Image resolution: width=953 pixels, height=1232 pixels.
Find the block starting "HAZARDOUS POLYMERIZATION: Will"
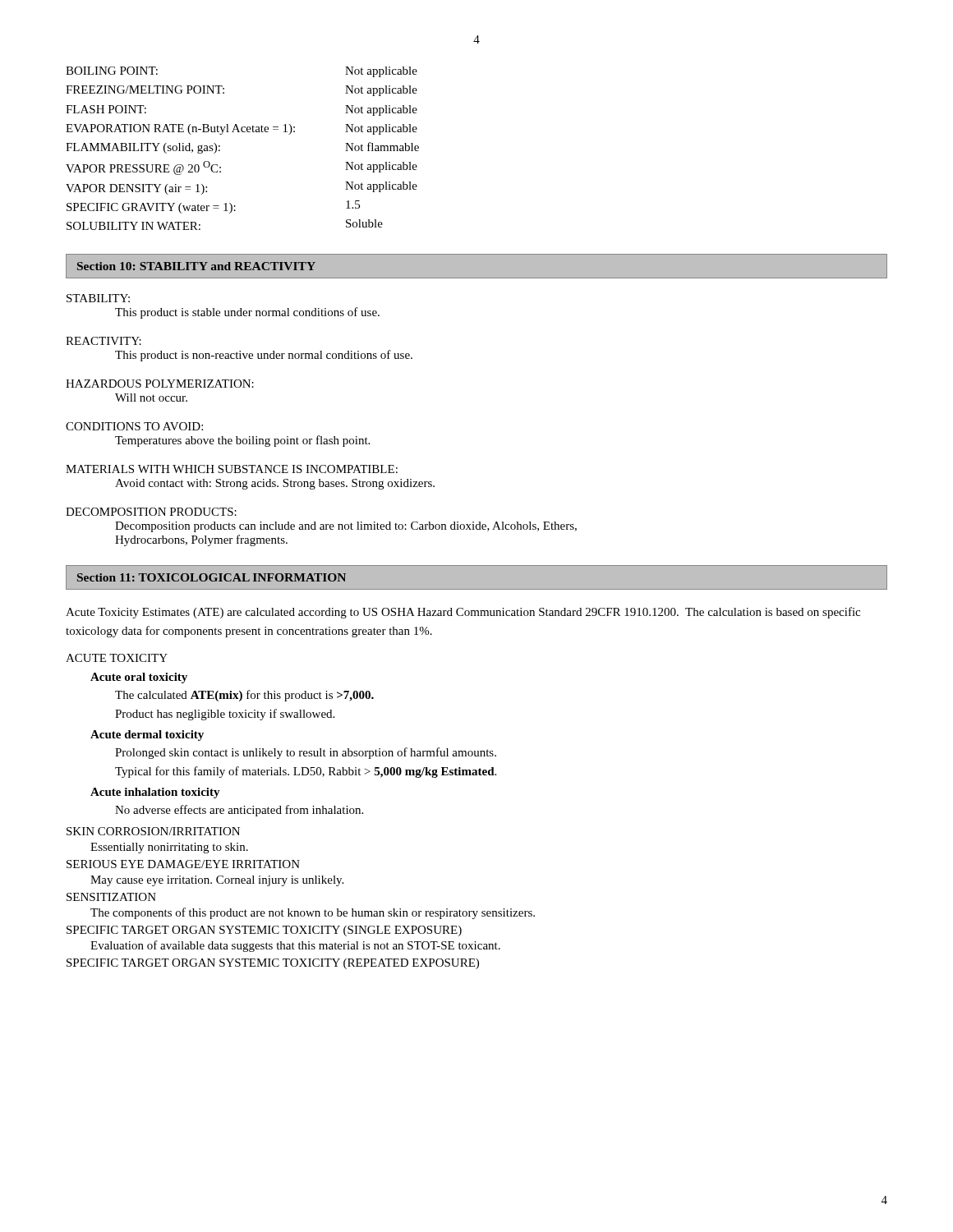point(160,384)
